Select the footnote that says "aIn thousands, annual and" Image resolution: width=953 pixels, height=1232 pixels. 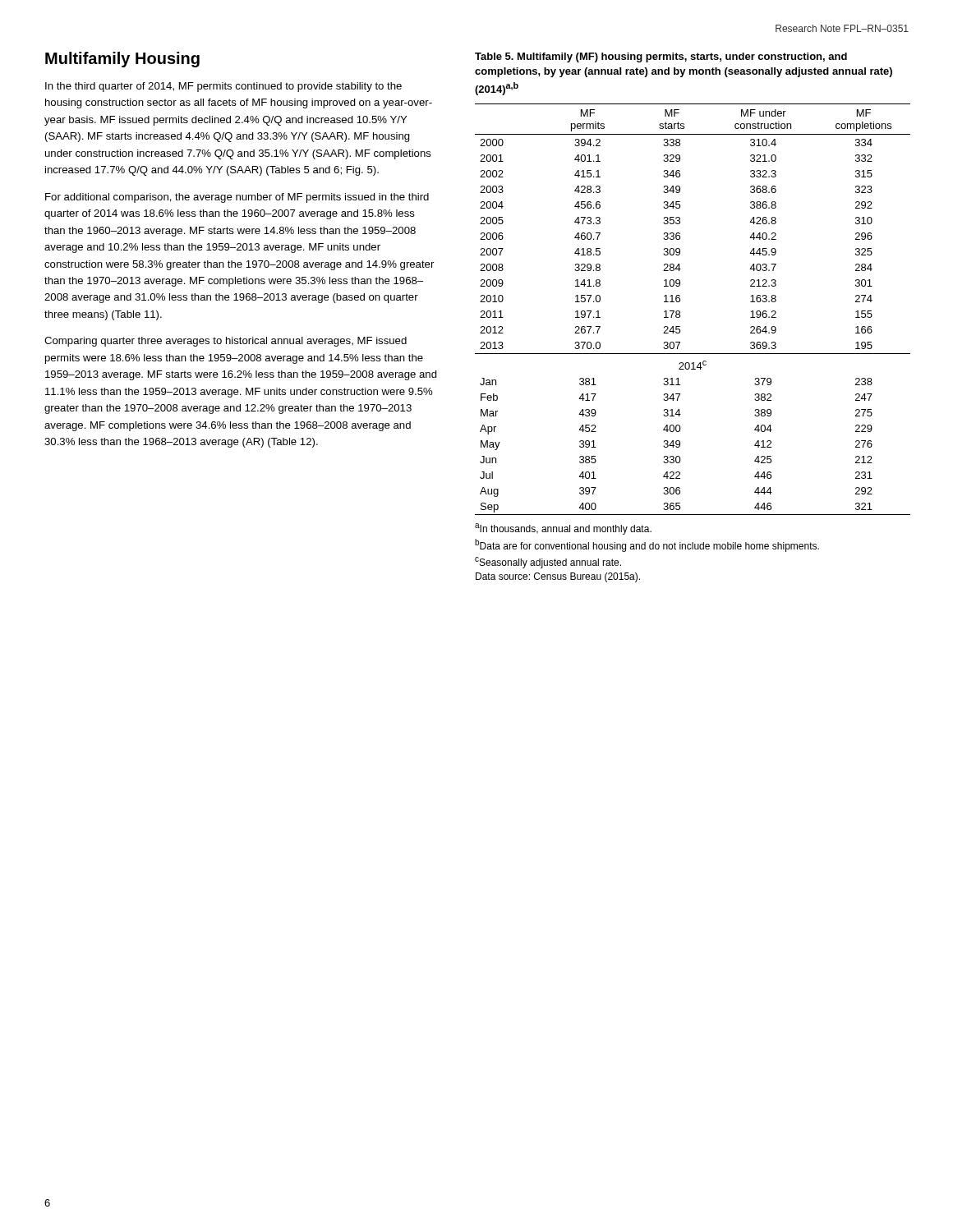[x=563, y=528]
